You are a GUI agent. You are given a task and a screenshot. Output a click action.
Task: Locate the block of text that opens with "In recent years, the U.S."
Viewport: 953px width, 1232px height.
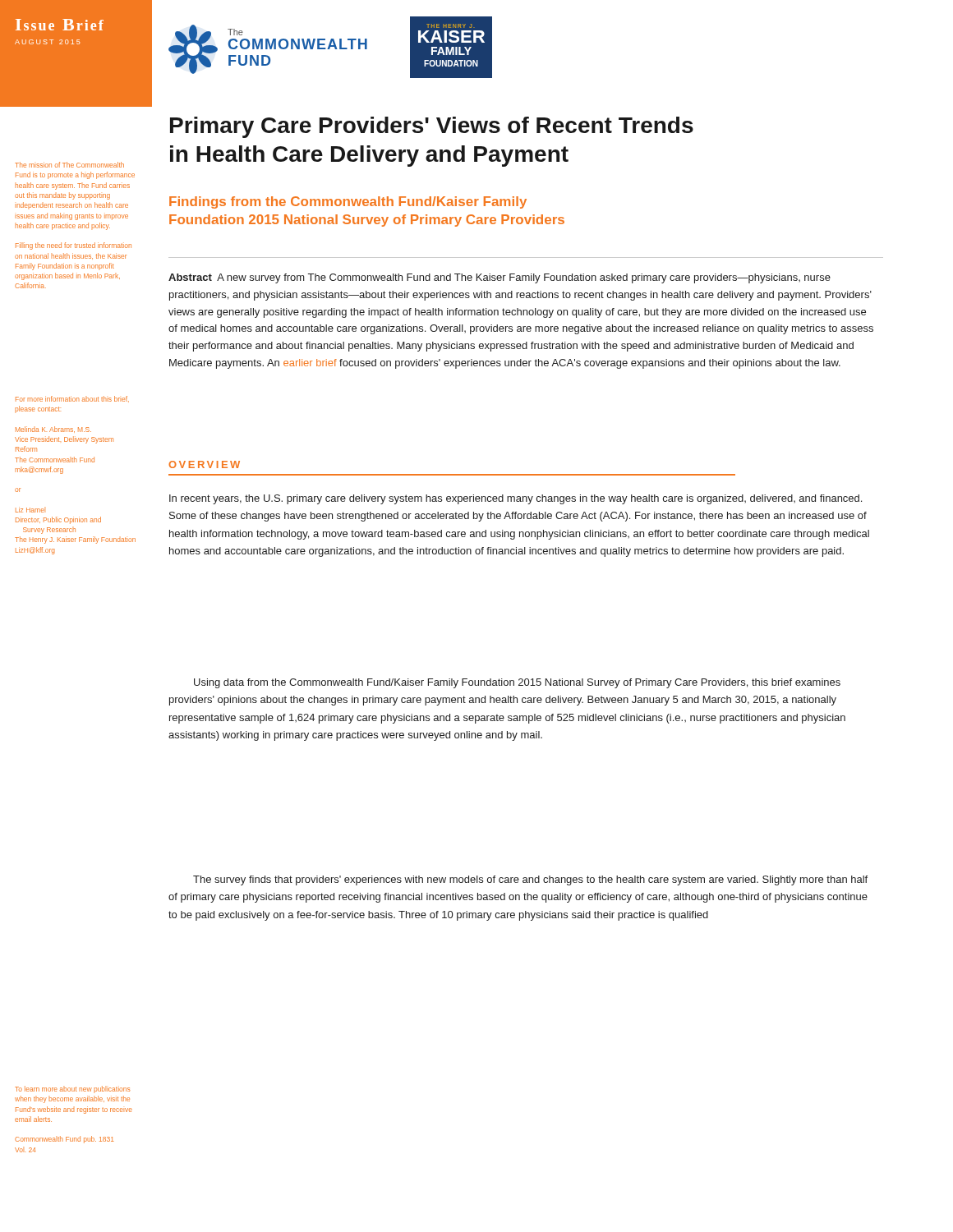(x=522, y=525)
